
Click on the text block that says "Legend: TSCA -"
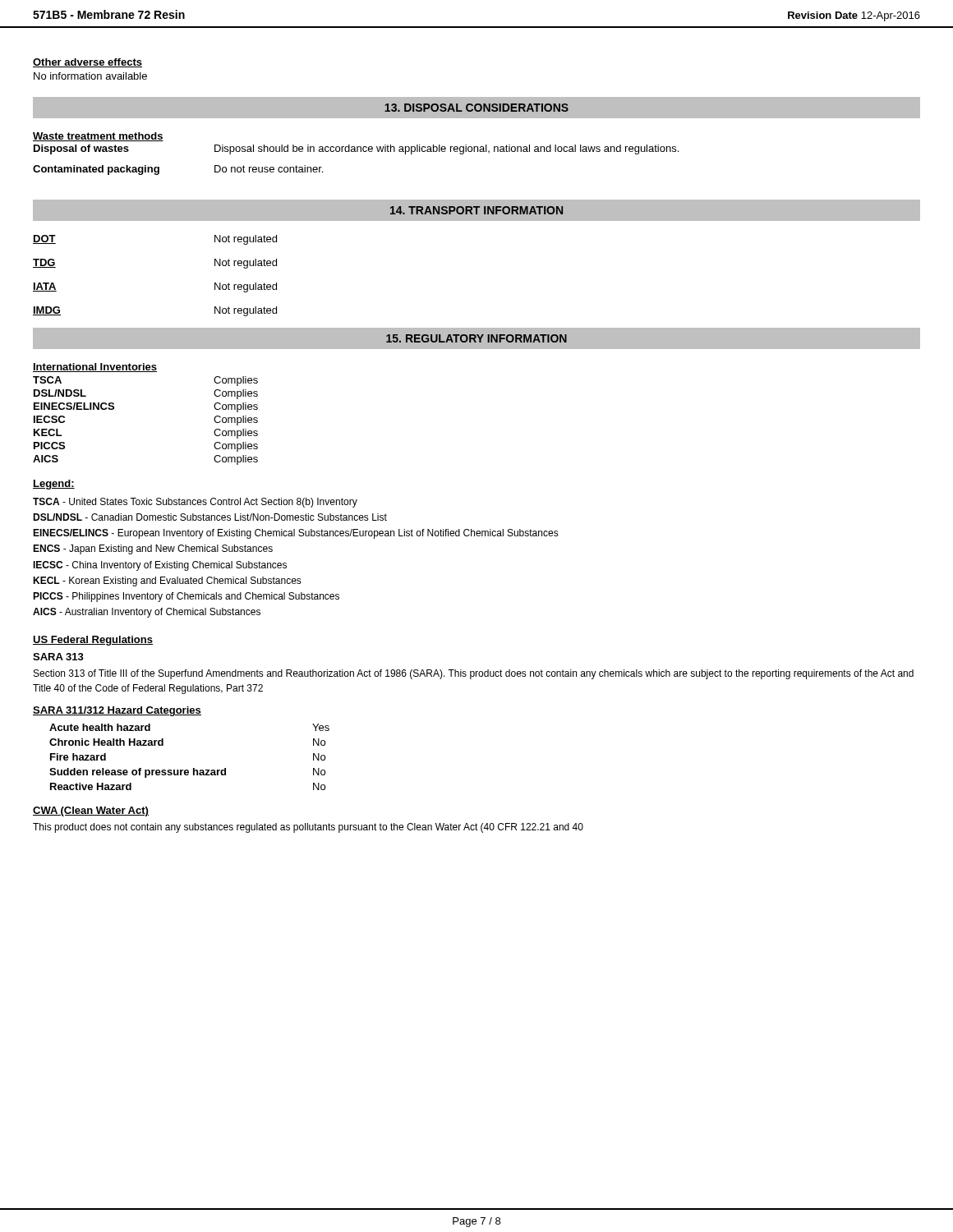click(54, 485)
